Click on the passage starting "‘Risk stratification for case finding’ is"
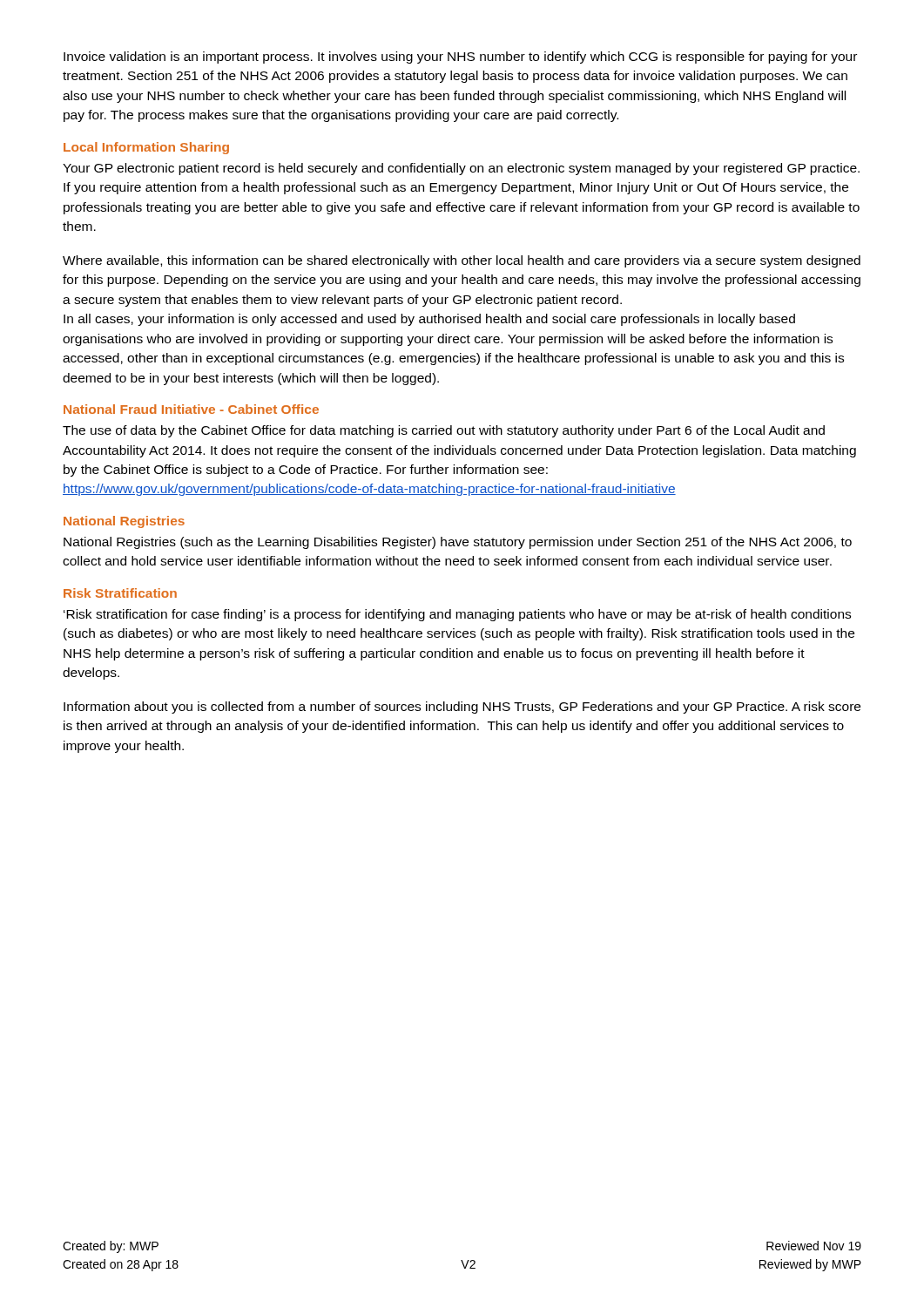 click(x=459, y=643)
